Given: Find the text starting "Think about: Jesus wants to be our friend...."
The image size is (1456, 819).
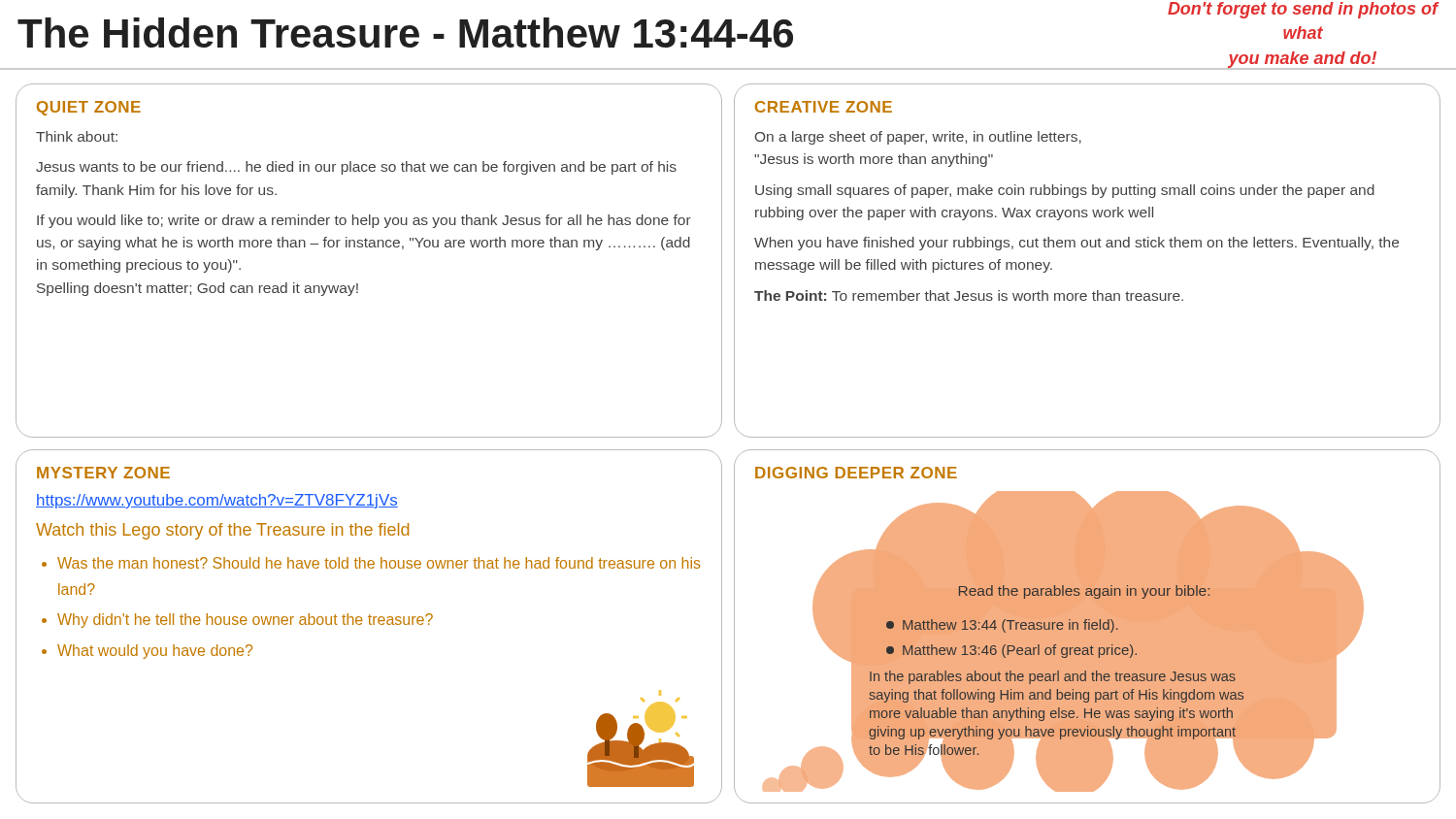Looking at the screenshot, I should 369,212.
